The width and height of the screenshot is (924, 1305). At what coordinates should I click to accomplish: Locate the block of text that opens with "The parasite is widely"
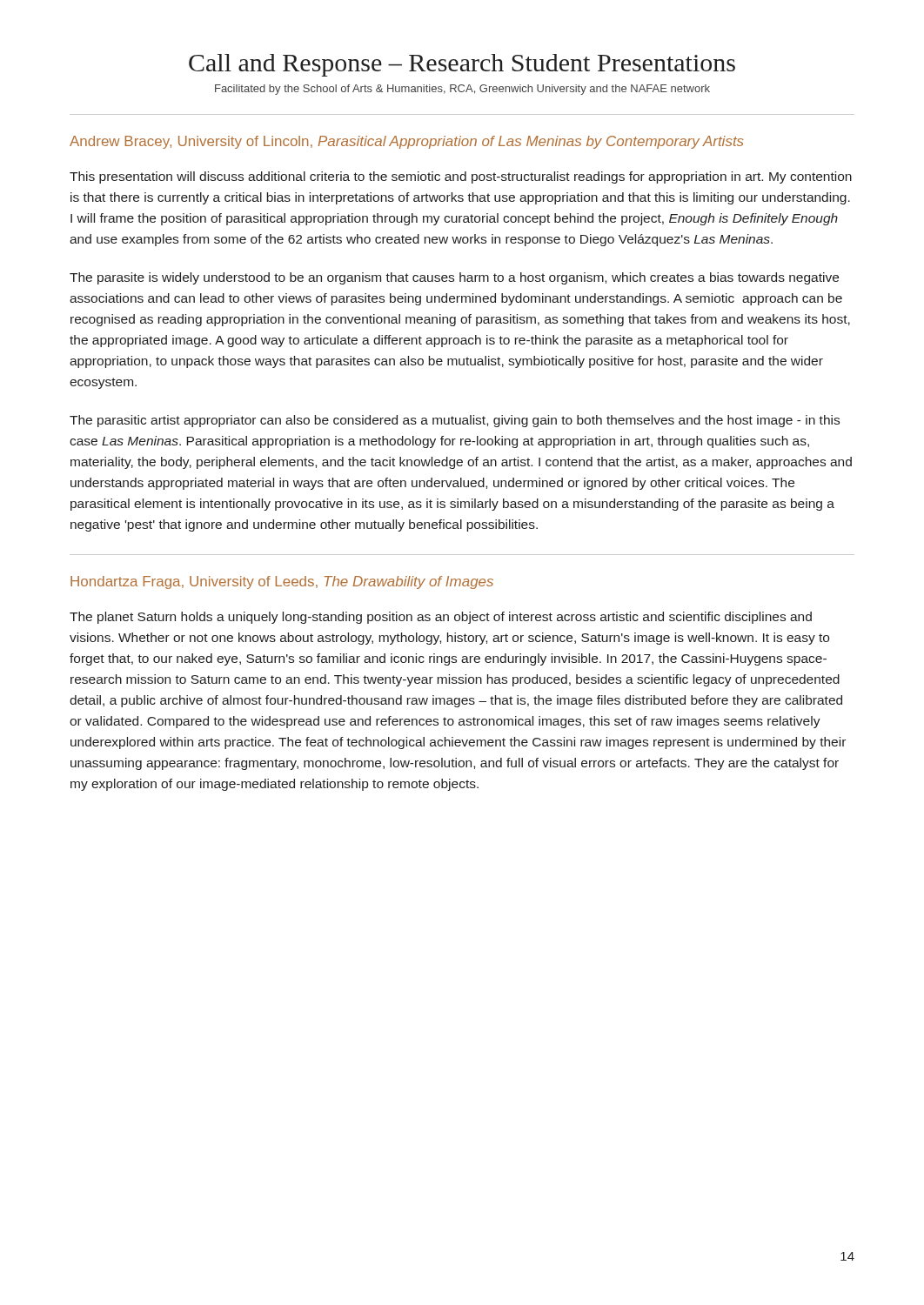460,329
